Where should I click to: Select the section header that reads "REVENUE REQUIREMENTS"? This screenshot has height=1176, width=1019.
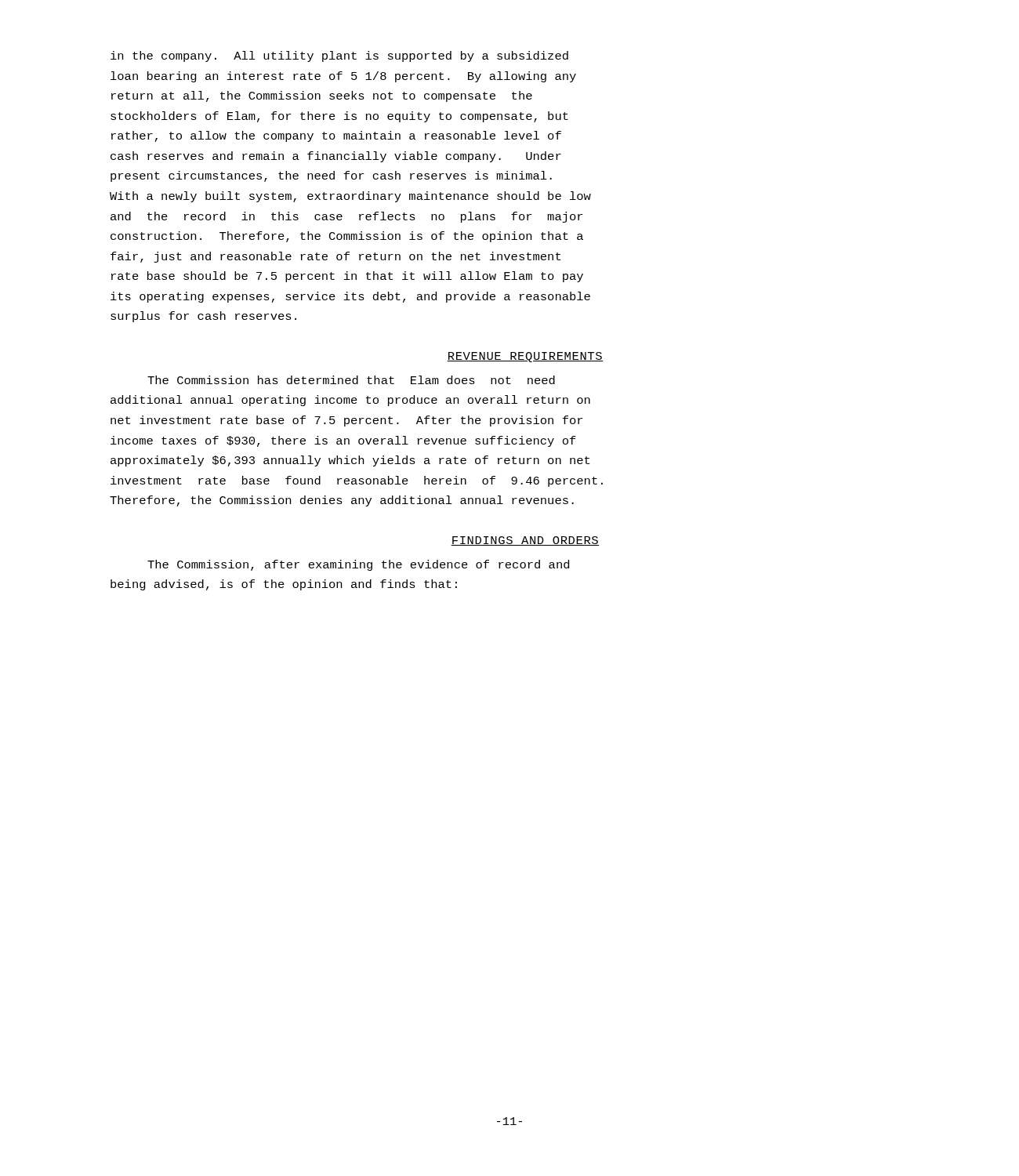tap(525, 357)
